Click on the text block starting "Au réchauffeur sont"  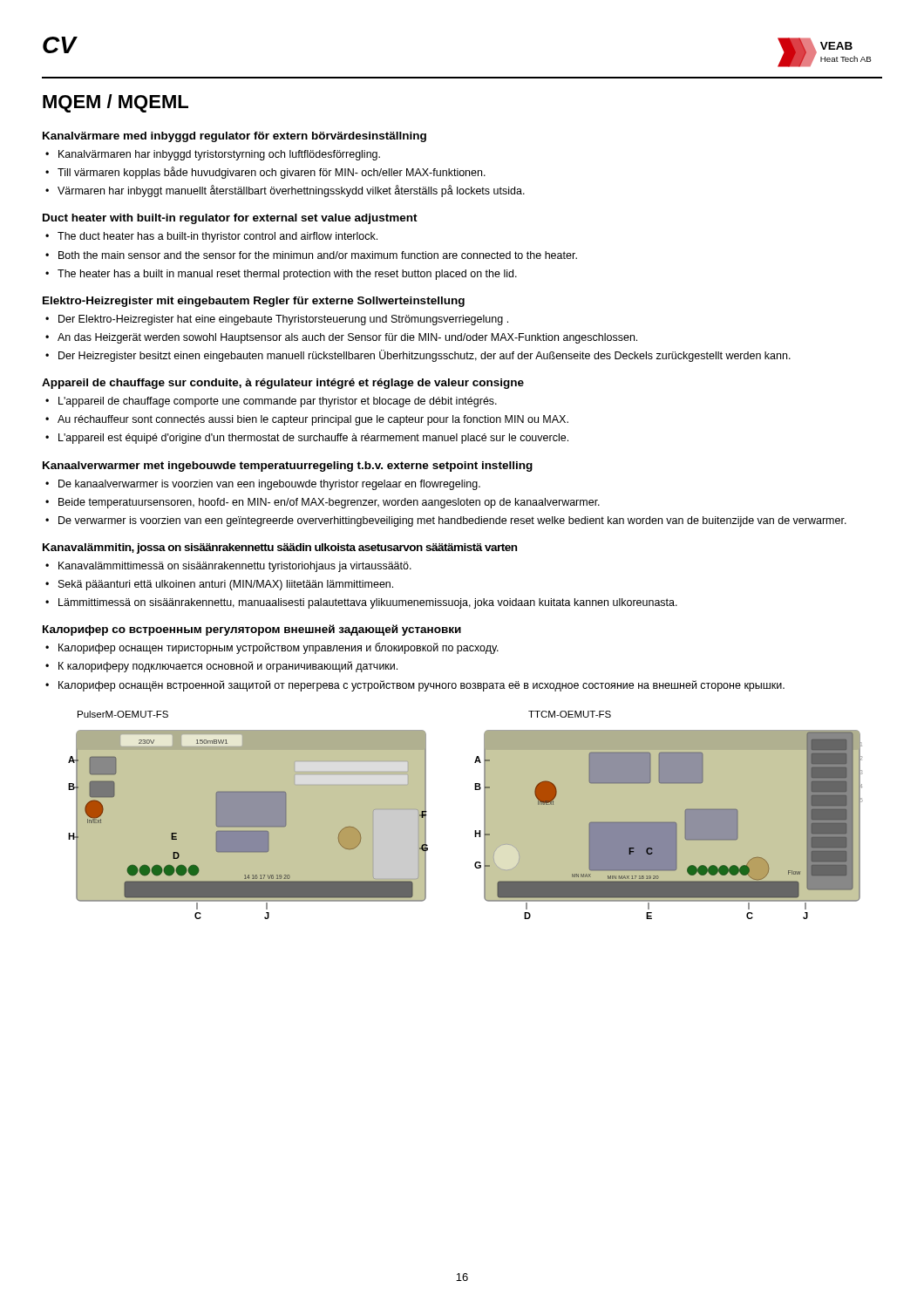313,420
